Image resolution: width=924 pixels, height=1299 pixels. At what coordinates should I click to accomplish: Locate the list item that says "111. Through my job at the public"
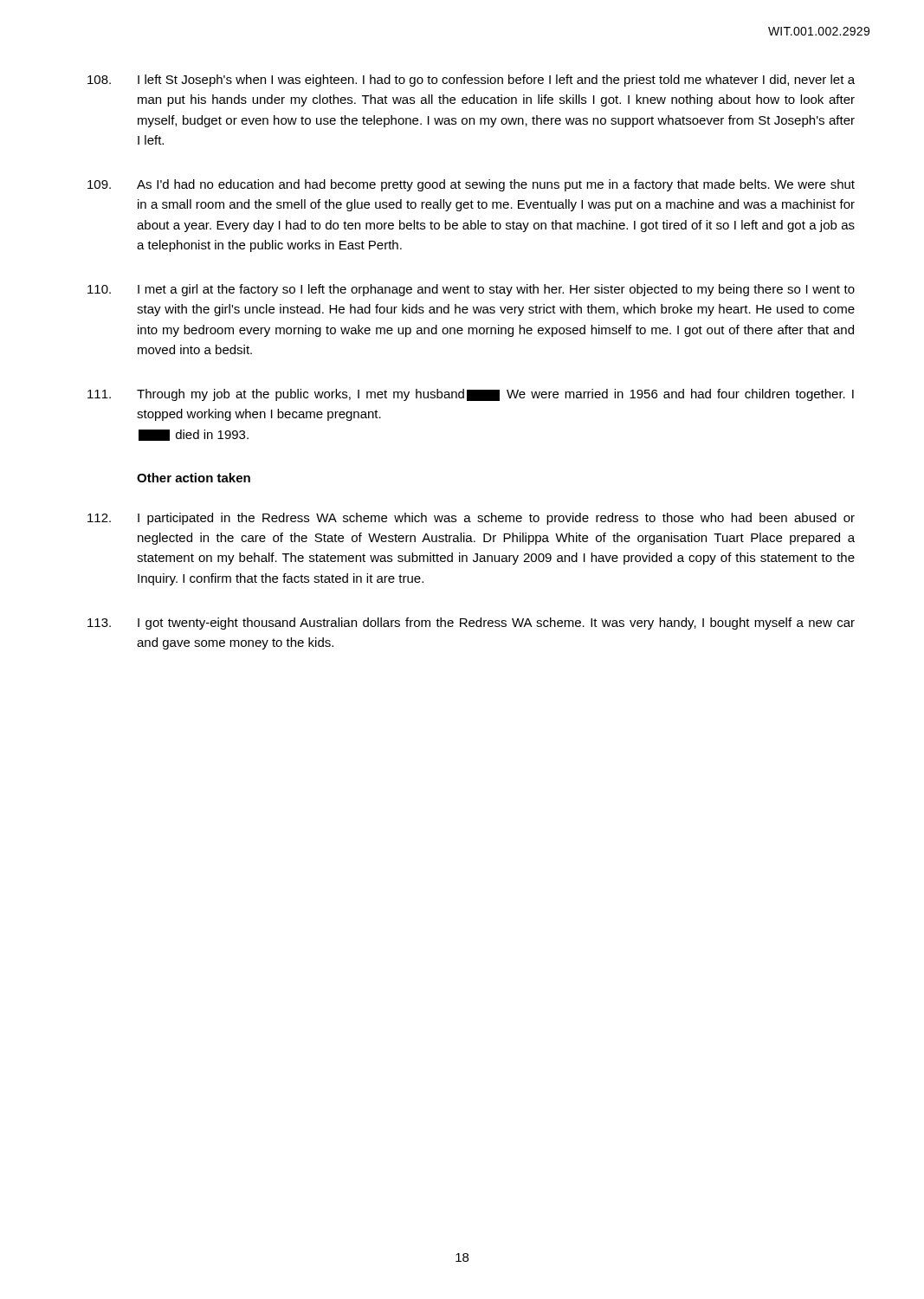click(x=471, y=395)
